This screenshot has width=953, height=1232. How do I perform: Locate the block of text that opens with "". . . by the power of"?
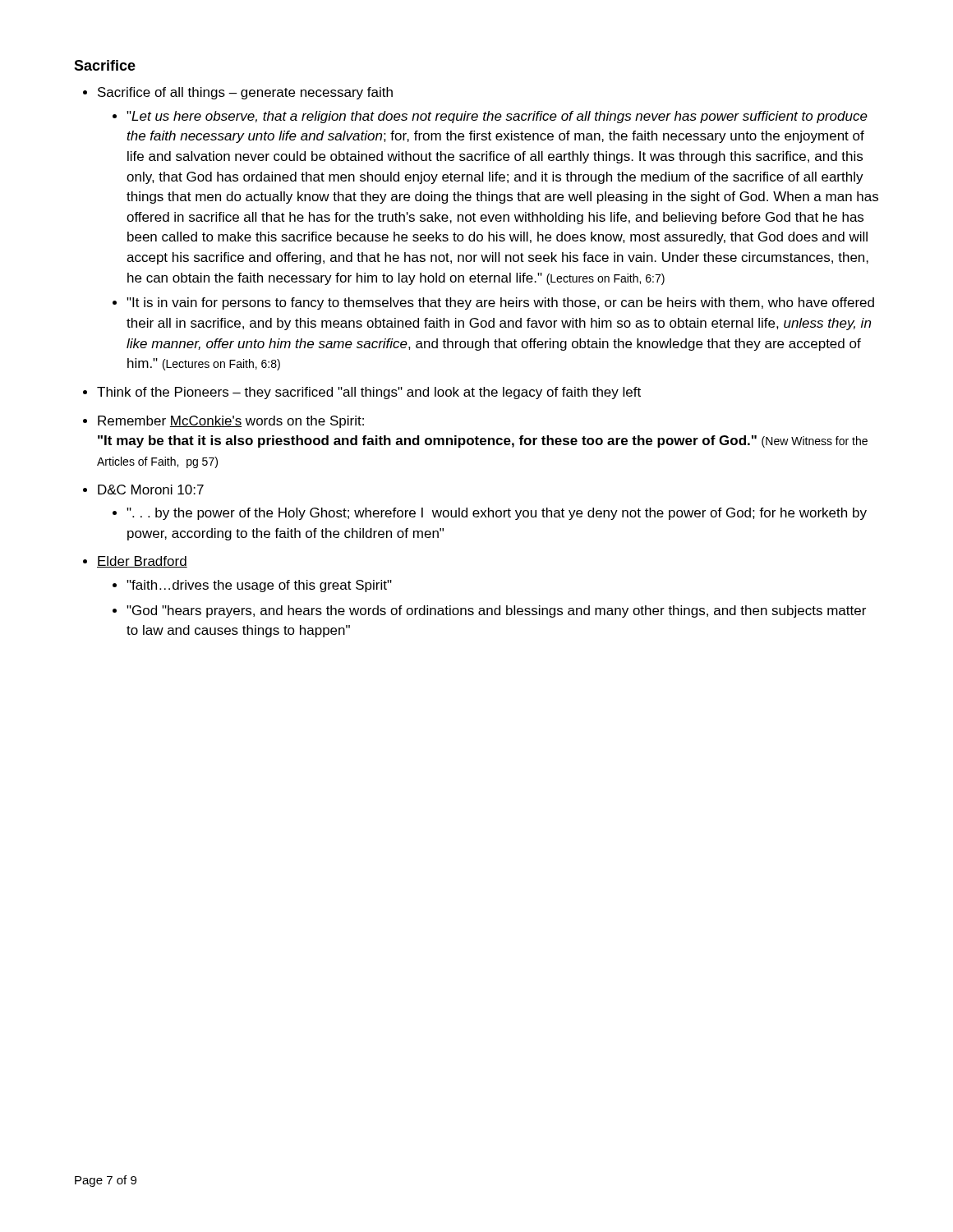point(497,523)
